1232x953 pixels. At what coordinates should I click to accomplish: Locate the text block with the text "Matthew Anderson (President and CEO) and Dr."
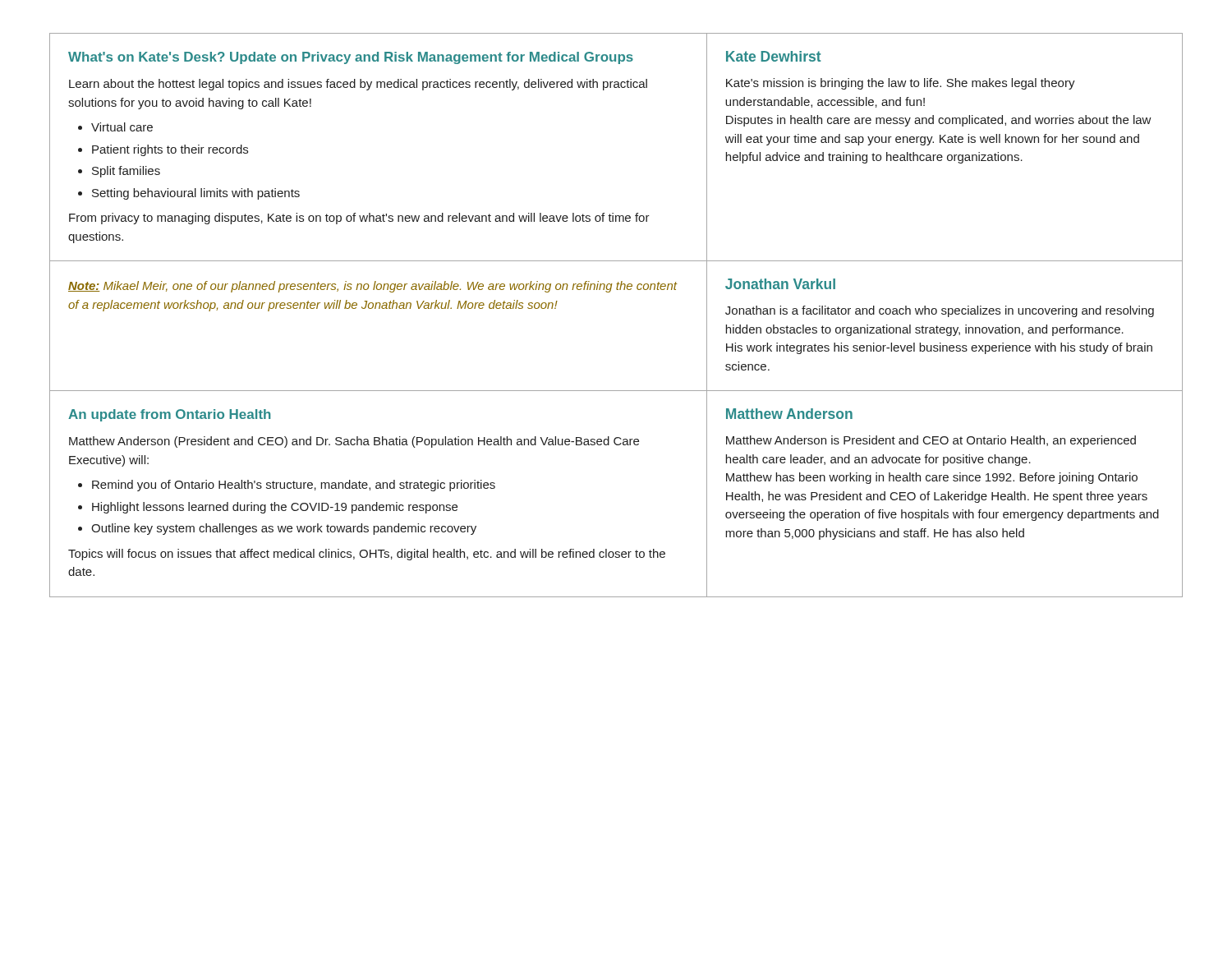click(x=378, y=451)
